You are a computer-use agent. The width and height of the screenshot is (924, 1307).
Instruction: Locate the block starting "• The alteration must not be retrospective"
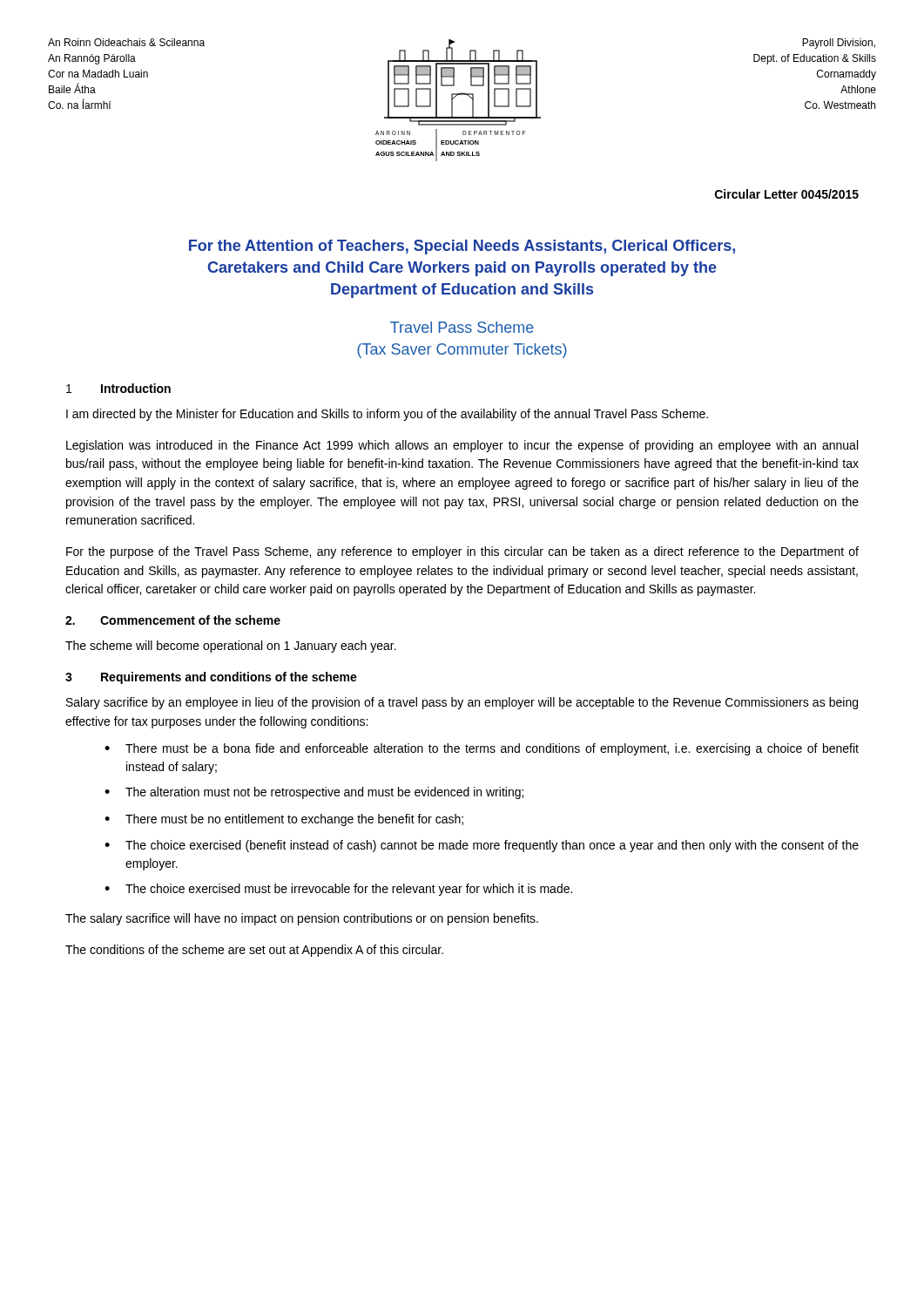[482, 793]
